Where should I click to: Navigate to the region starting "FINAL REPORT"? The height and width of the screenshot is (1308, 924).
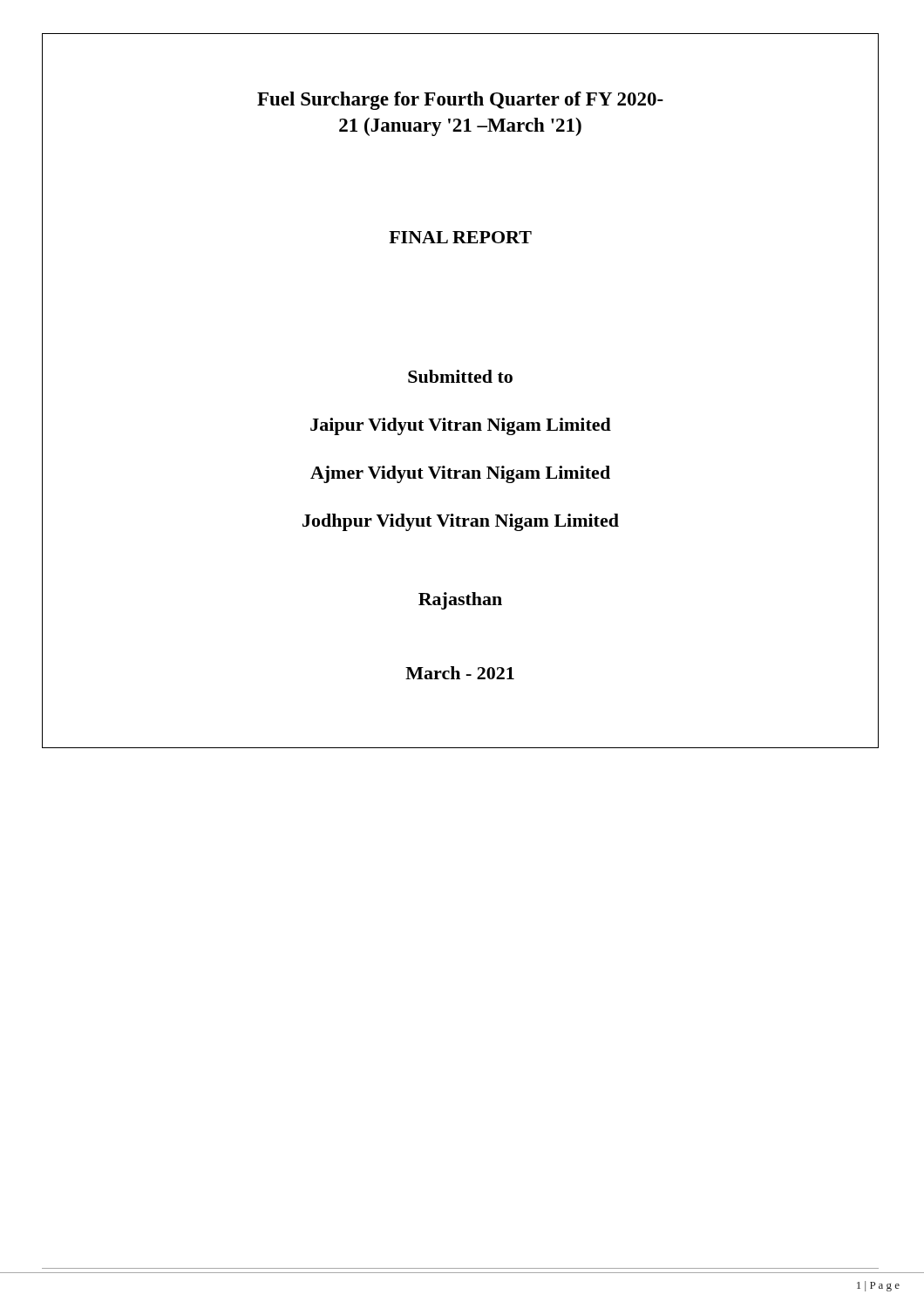(460, 237)
